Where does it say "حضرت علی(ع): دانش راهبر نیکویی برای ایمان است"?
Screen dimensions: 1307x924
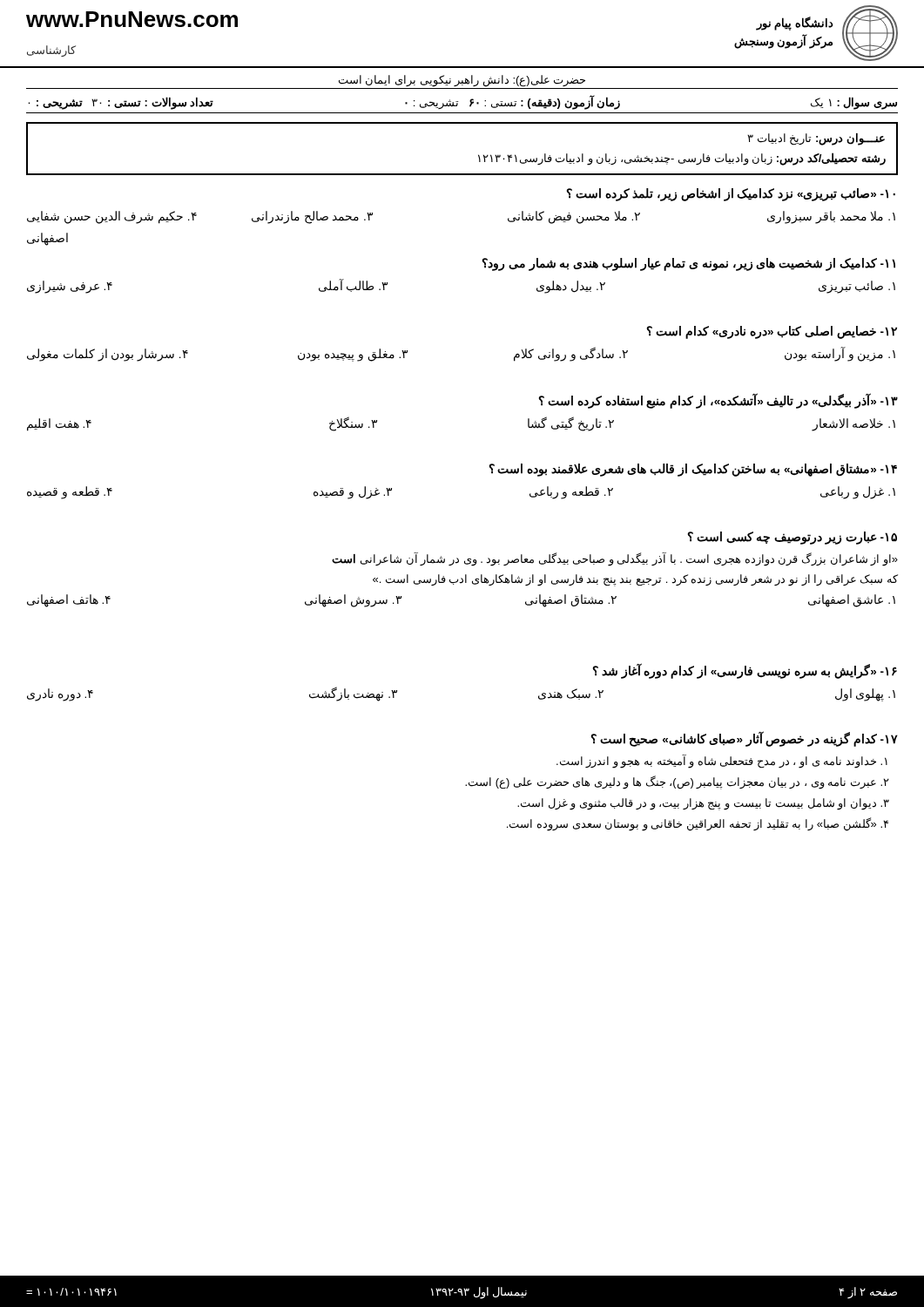pyautogui.click(x=462, y=80)
